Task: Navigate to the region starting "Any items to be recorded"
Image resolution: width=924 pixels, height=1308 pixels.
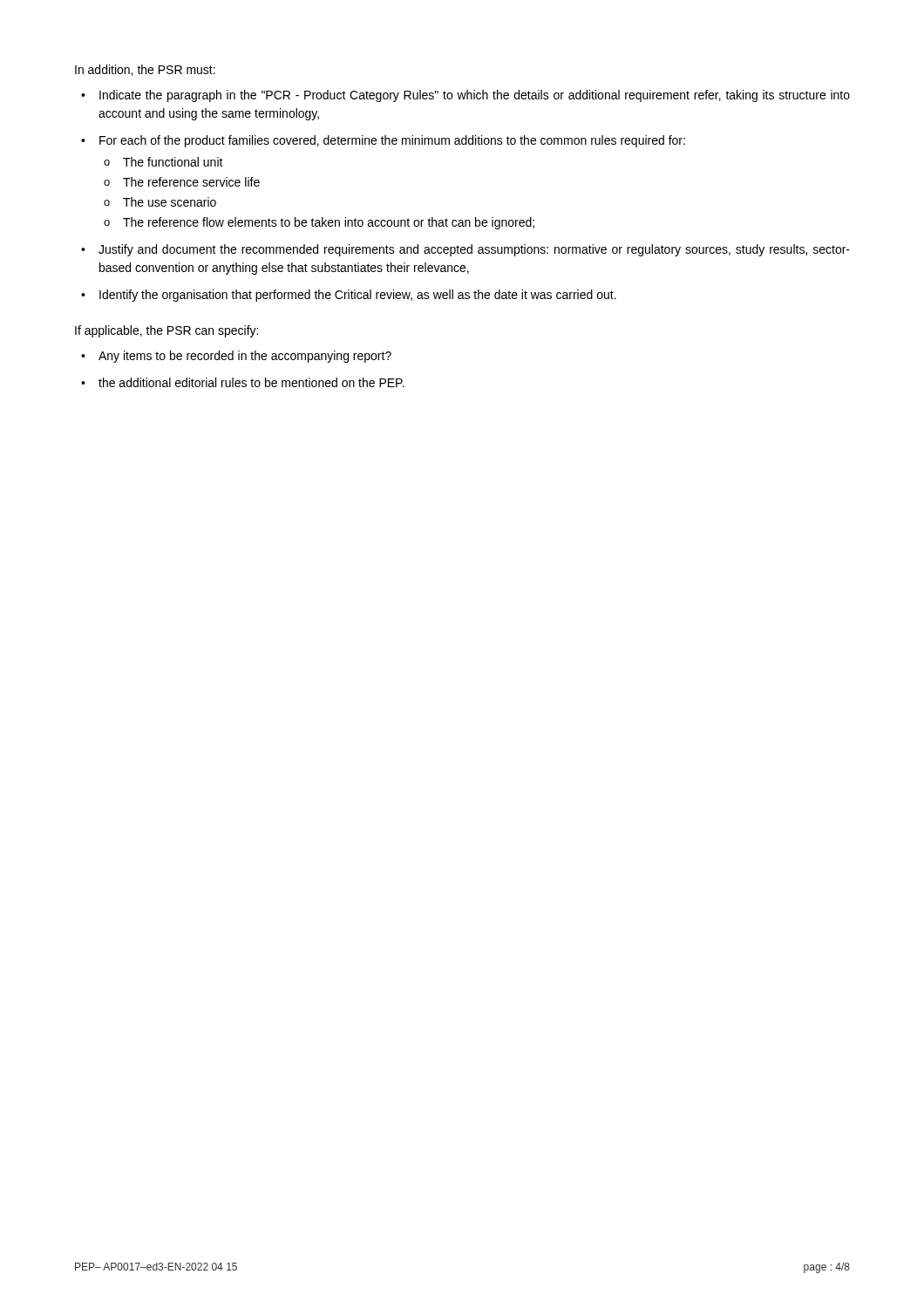Action: pos(245,356)
